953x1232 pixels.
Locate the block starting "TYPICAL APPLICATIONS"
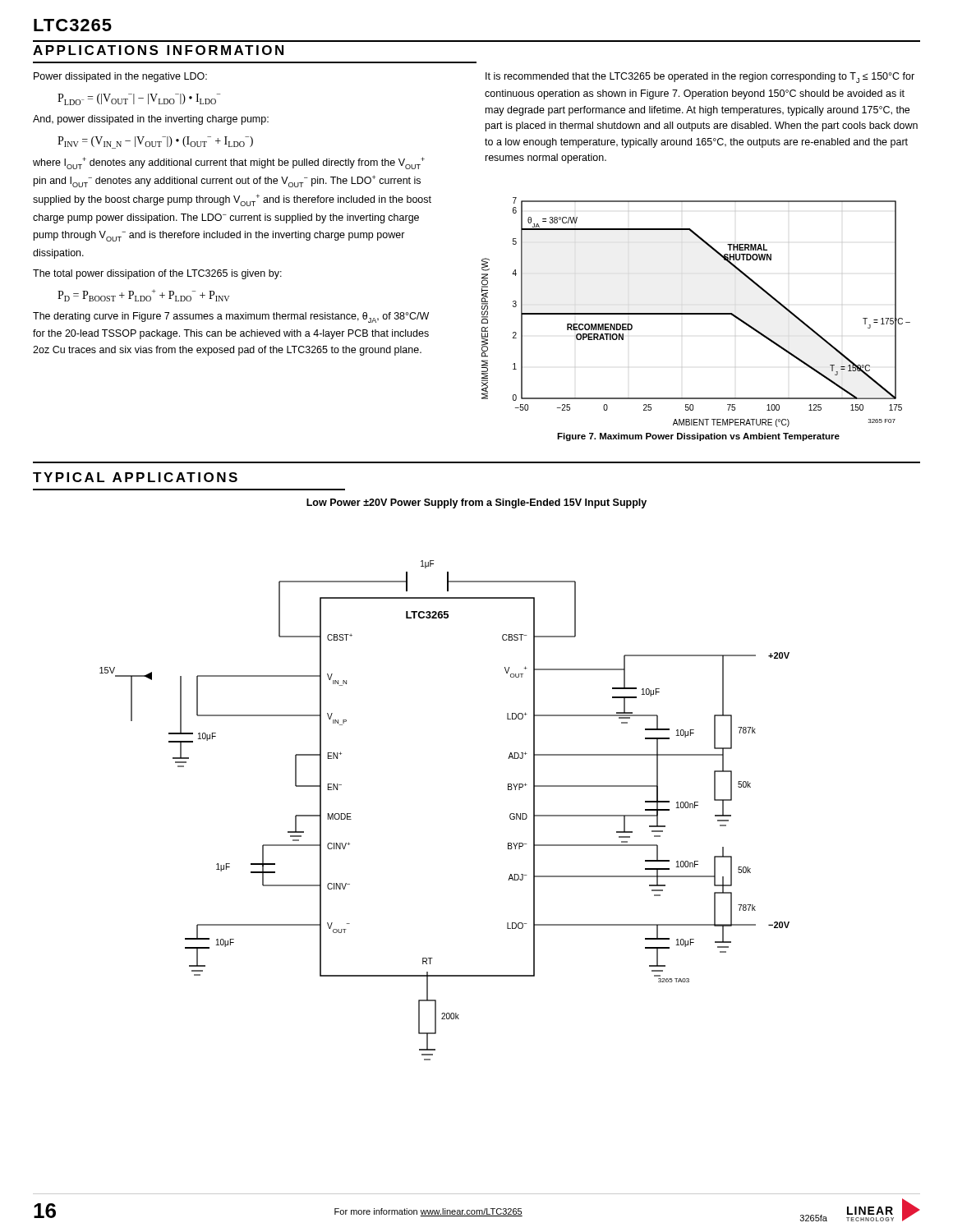tap(136, 478)
